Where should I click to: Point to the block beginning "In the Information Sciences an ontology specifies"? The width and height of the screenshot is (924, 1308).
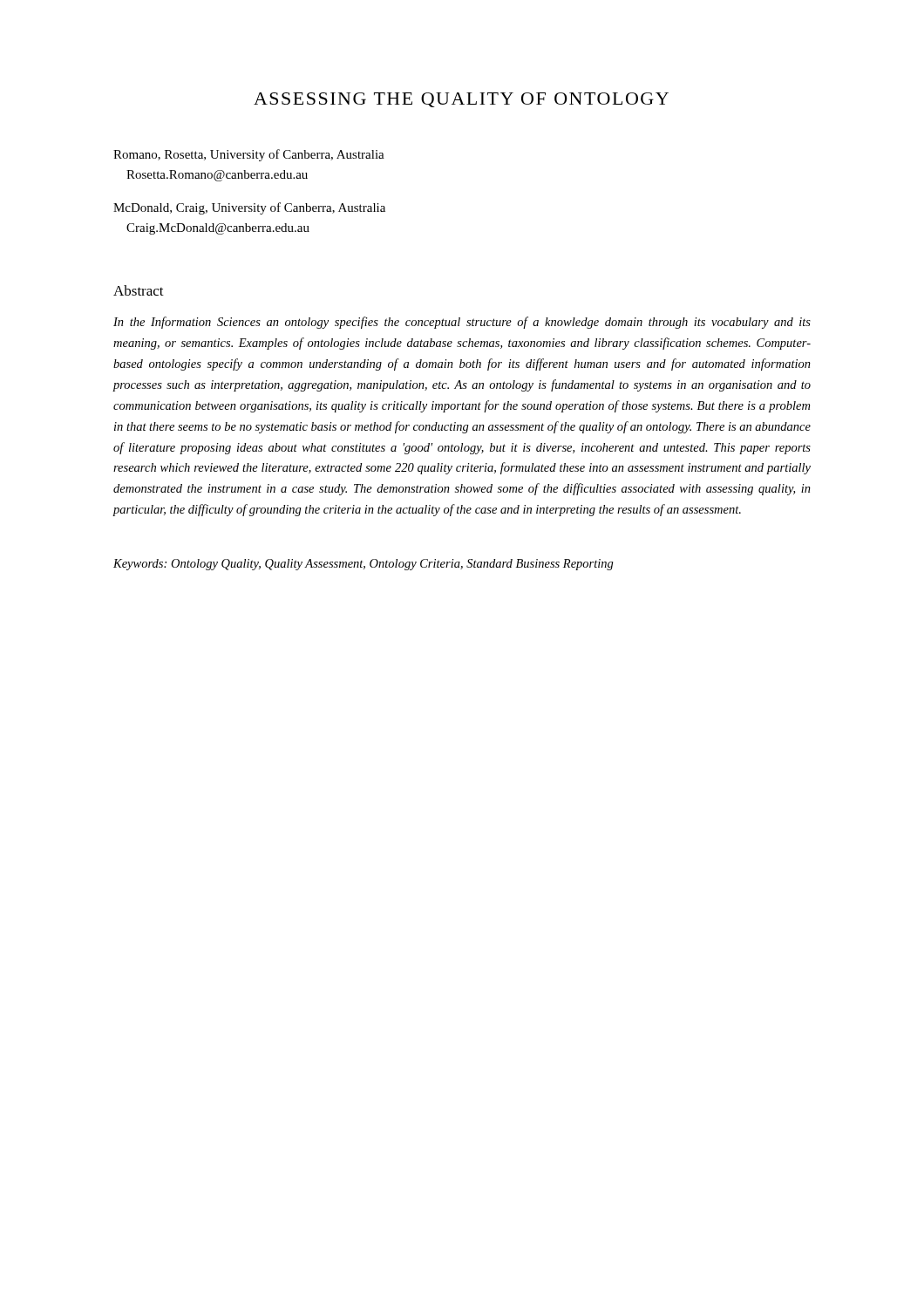point(462,416)
